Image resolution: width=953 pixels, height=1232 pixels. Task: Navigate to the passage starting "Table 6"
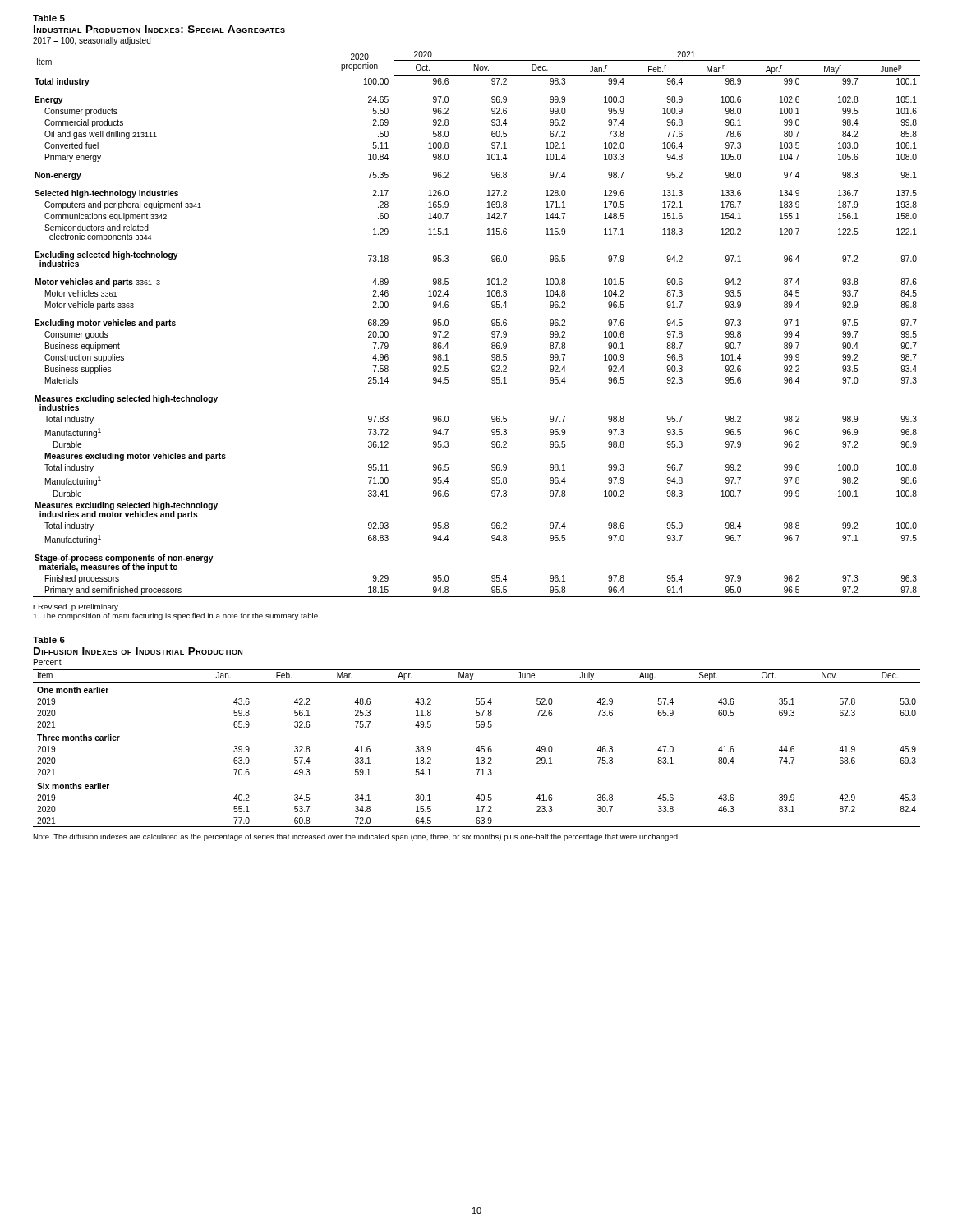[49, 639]
